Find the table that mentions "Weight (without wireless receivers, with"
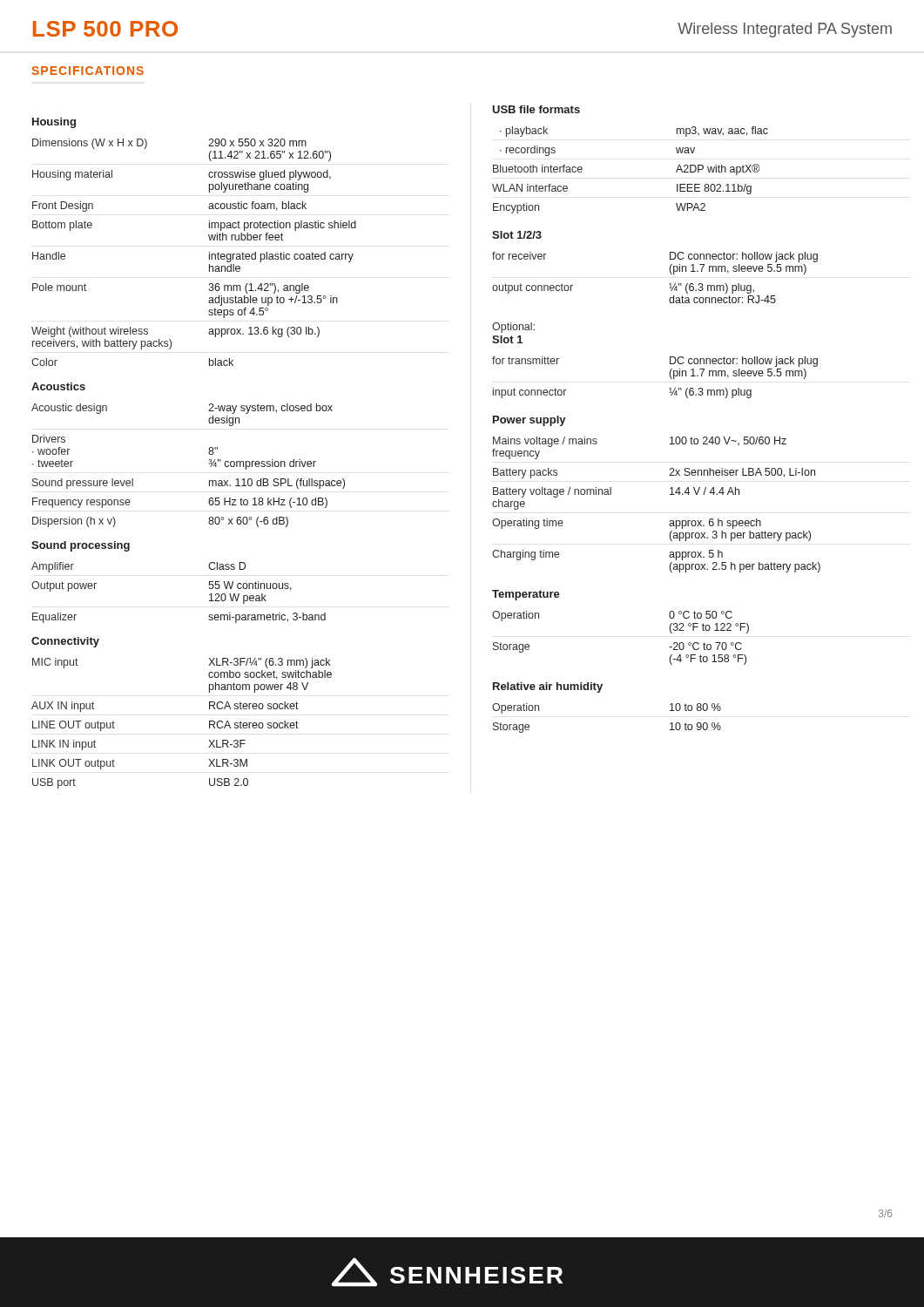 click(240, 252)
